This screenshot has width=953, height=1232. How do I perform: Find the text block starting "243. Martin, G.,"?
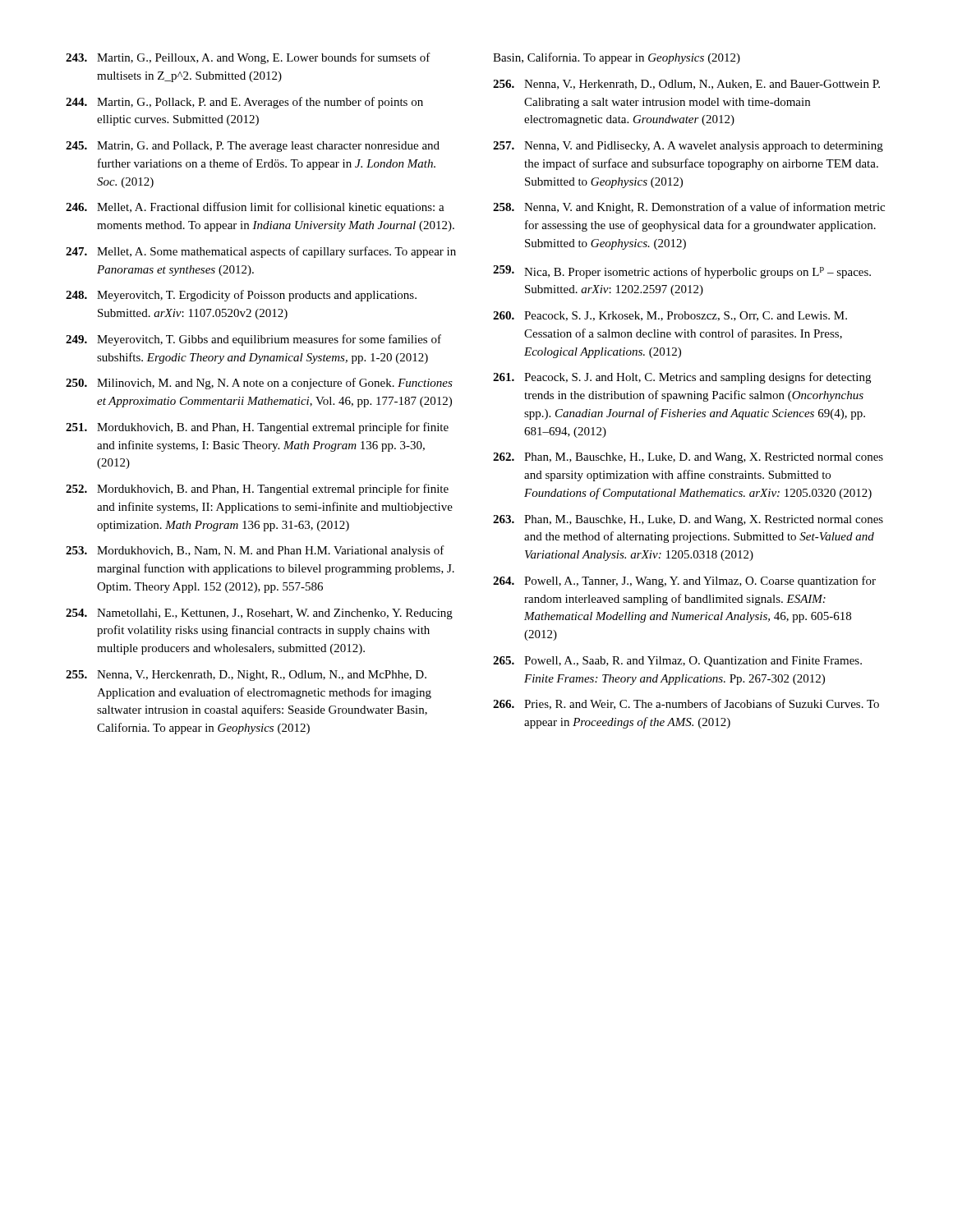point(263,67)
